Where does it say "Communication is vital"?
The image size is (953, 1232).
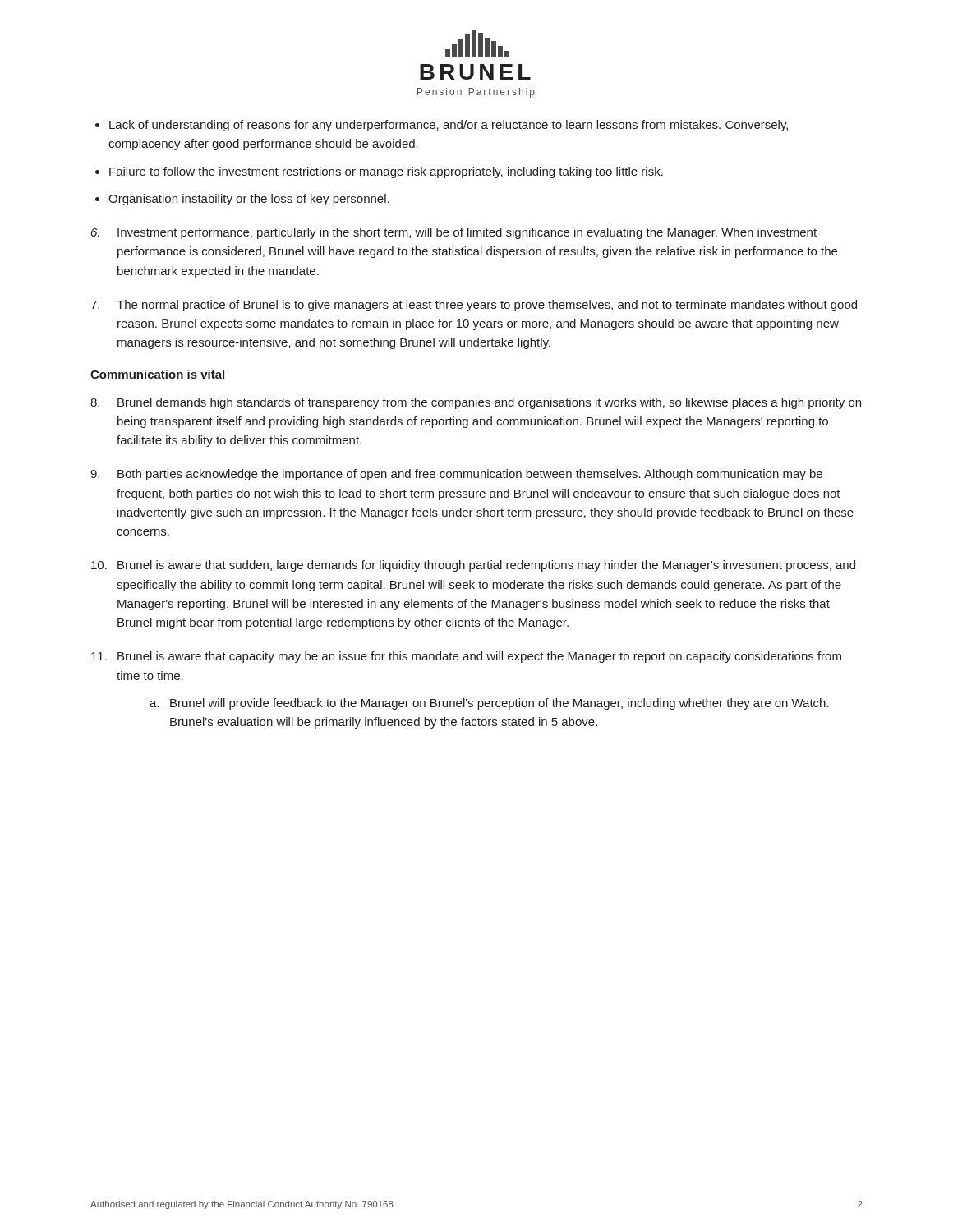pos(158,374)
